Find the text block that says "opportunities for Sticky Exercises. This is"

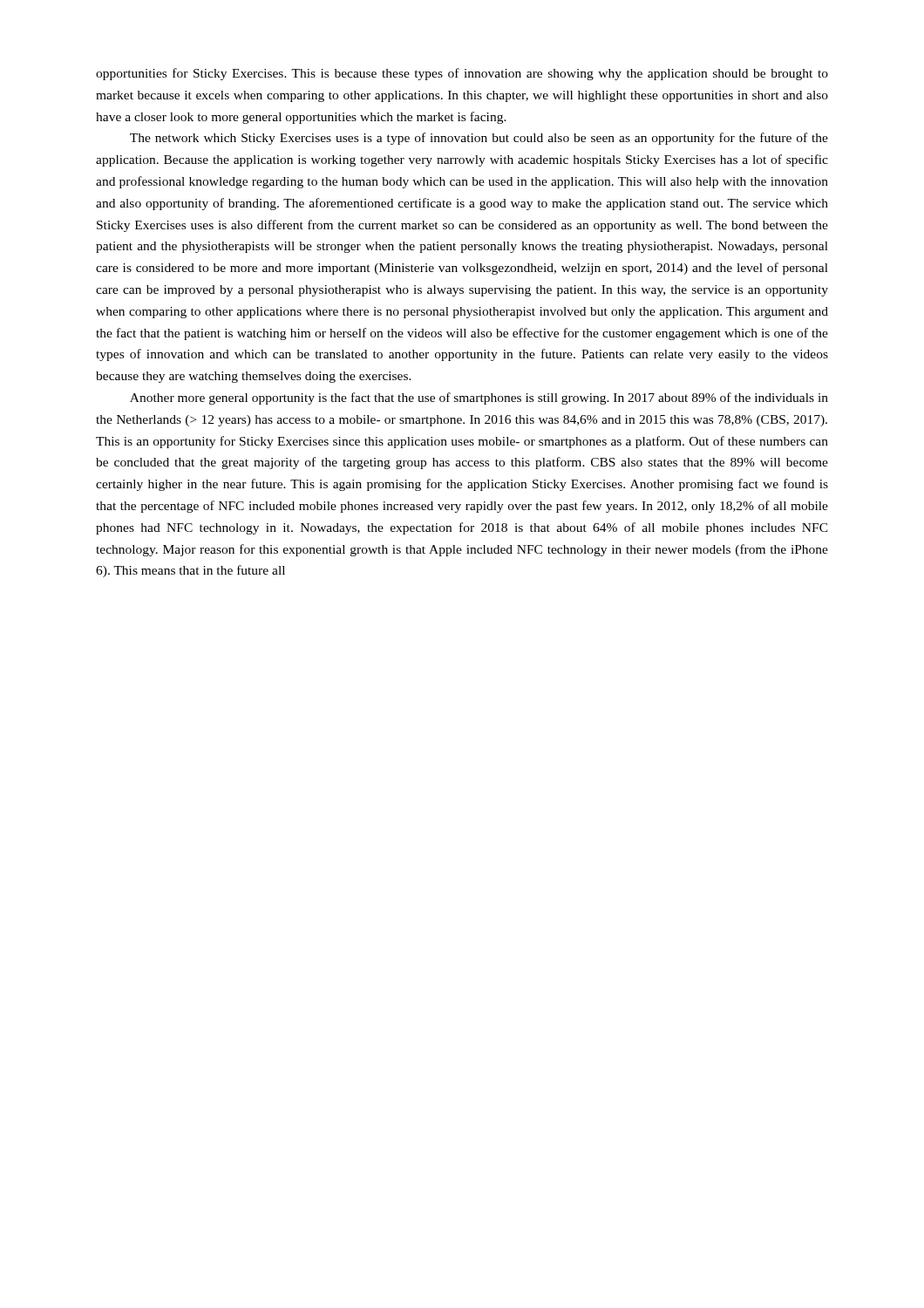point(462,322)
